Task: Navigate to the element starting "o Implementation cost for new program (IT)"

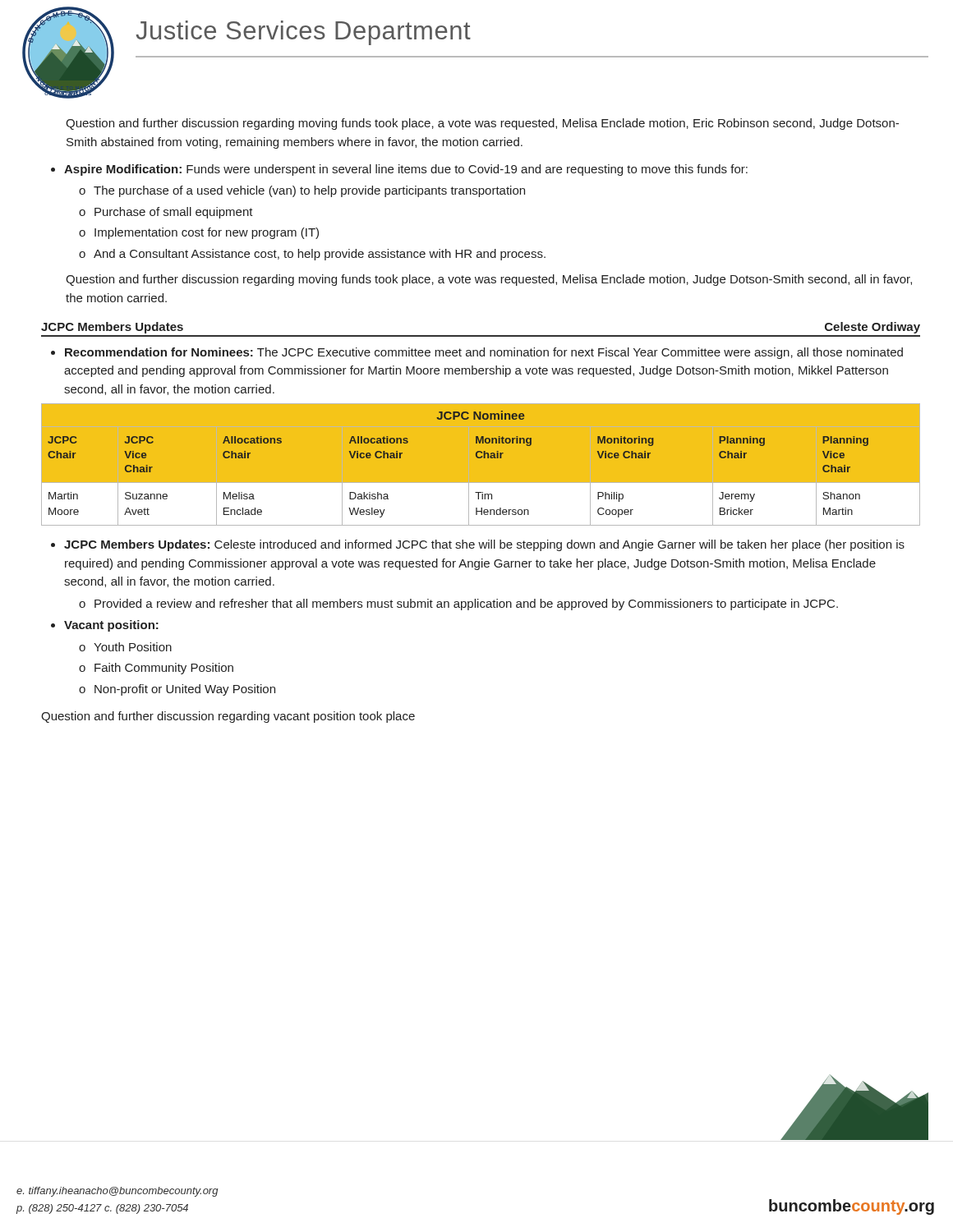Action: (x=199, y=233)
